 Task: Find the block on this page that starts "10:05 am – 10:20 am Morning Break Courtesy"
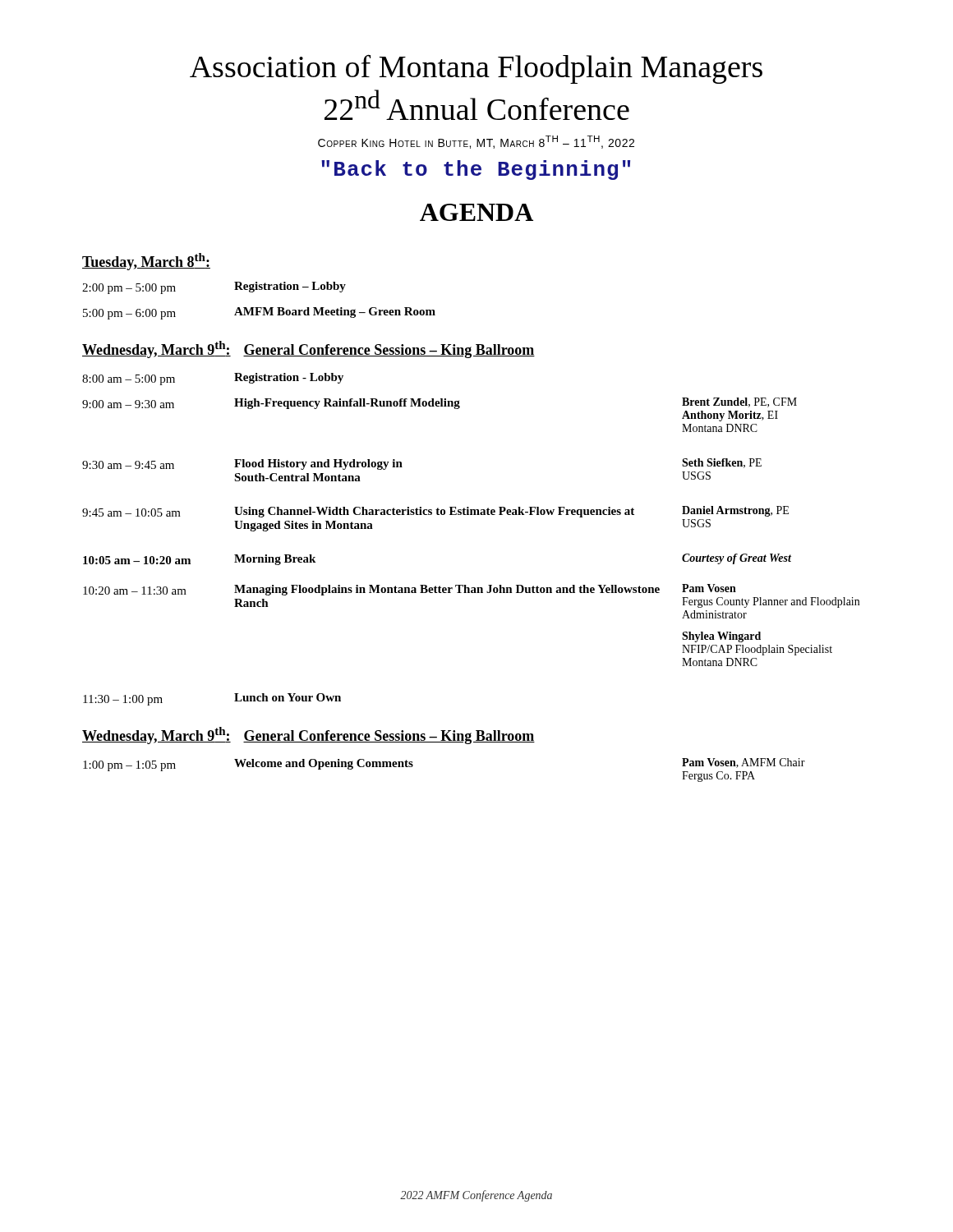click(x=146, y=559)
